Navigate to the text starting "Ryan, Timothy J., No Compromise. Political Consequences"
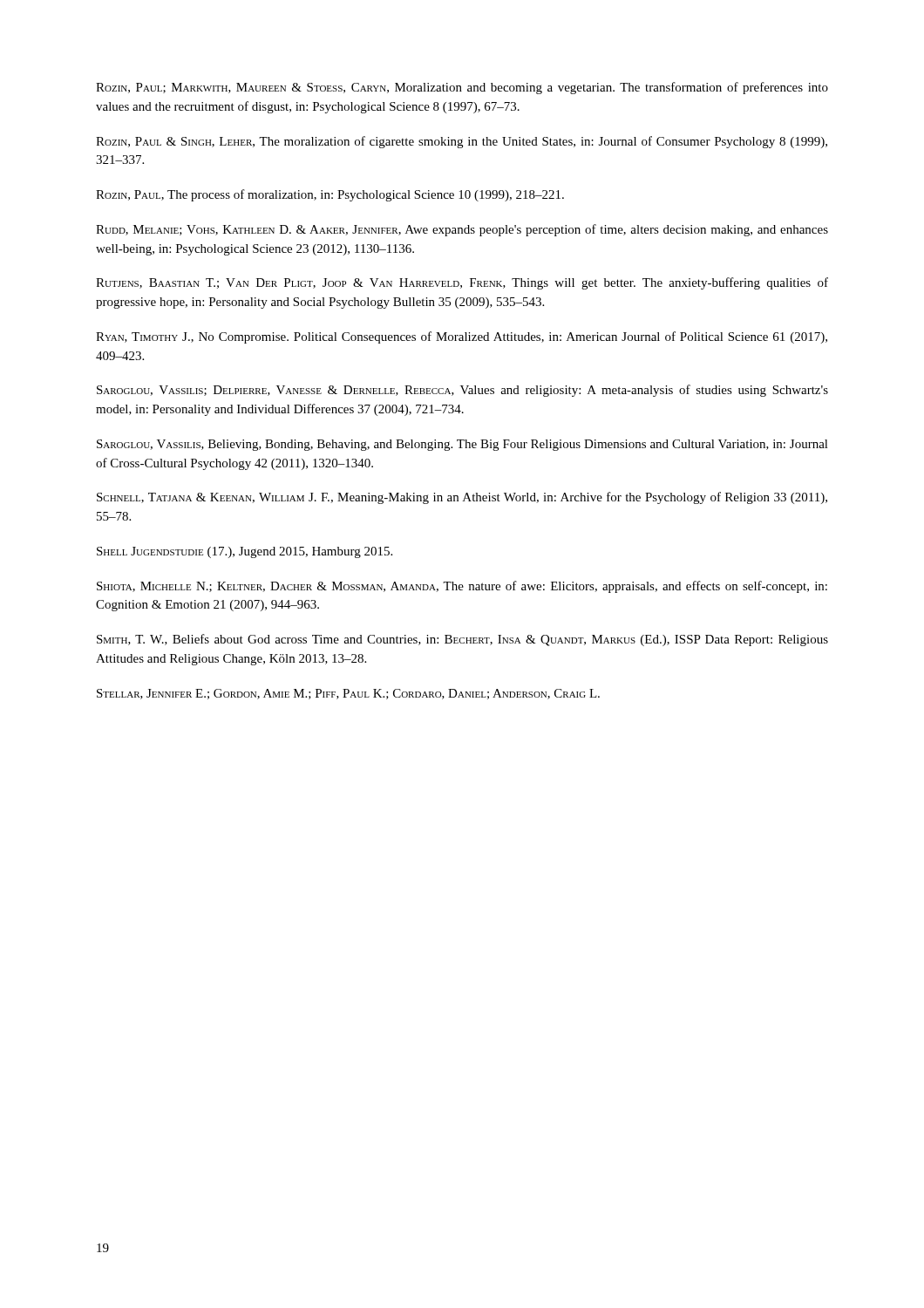924x1308 pixels. [x=462, y=346]
